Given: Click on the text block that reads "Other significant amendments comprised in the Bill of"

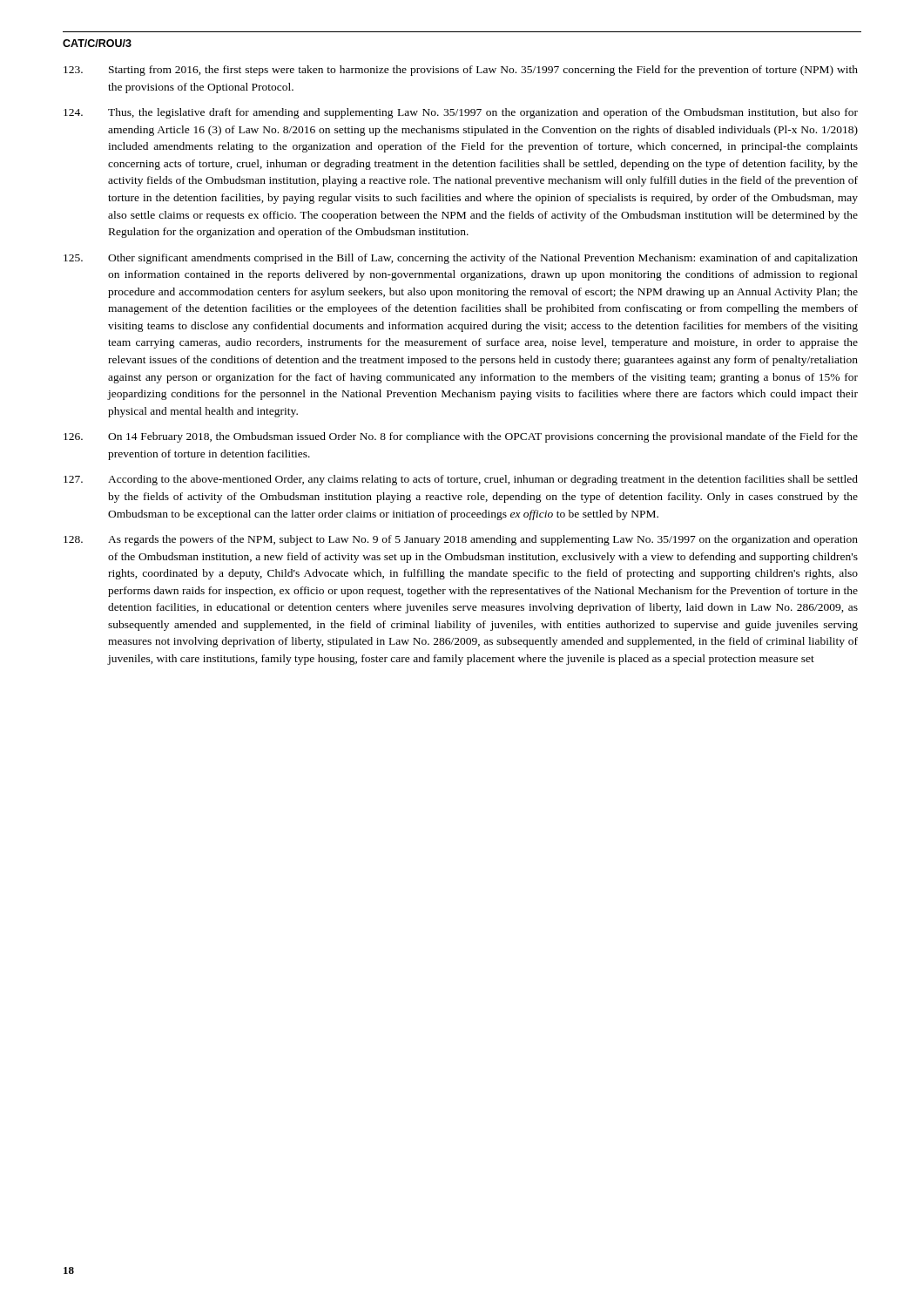Looking at the screenshot, I should pos(460,334).
